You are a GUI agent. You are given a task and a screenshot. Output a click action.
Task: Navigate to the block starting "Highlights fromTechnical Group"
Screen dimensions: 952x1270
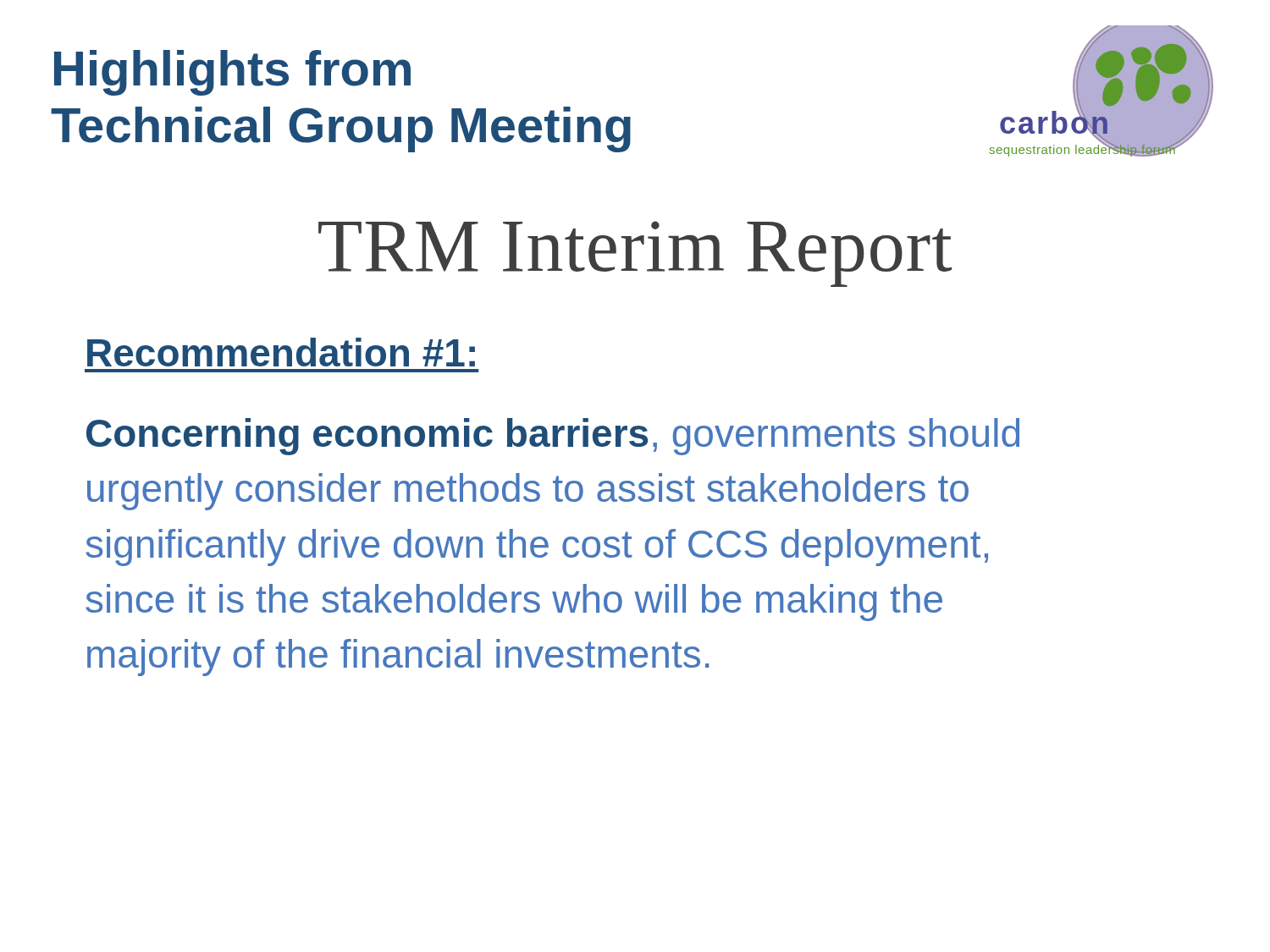[x=347, y=97]
